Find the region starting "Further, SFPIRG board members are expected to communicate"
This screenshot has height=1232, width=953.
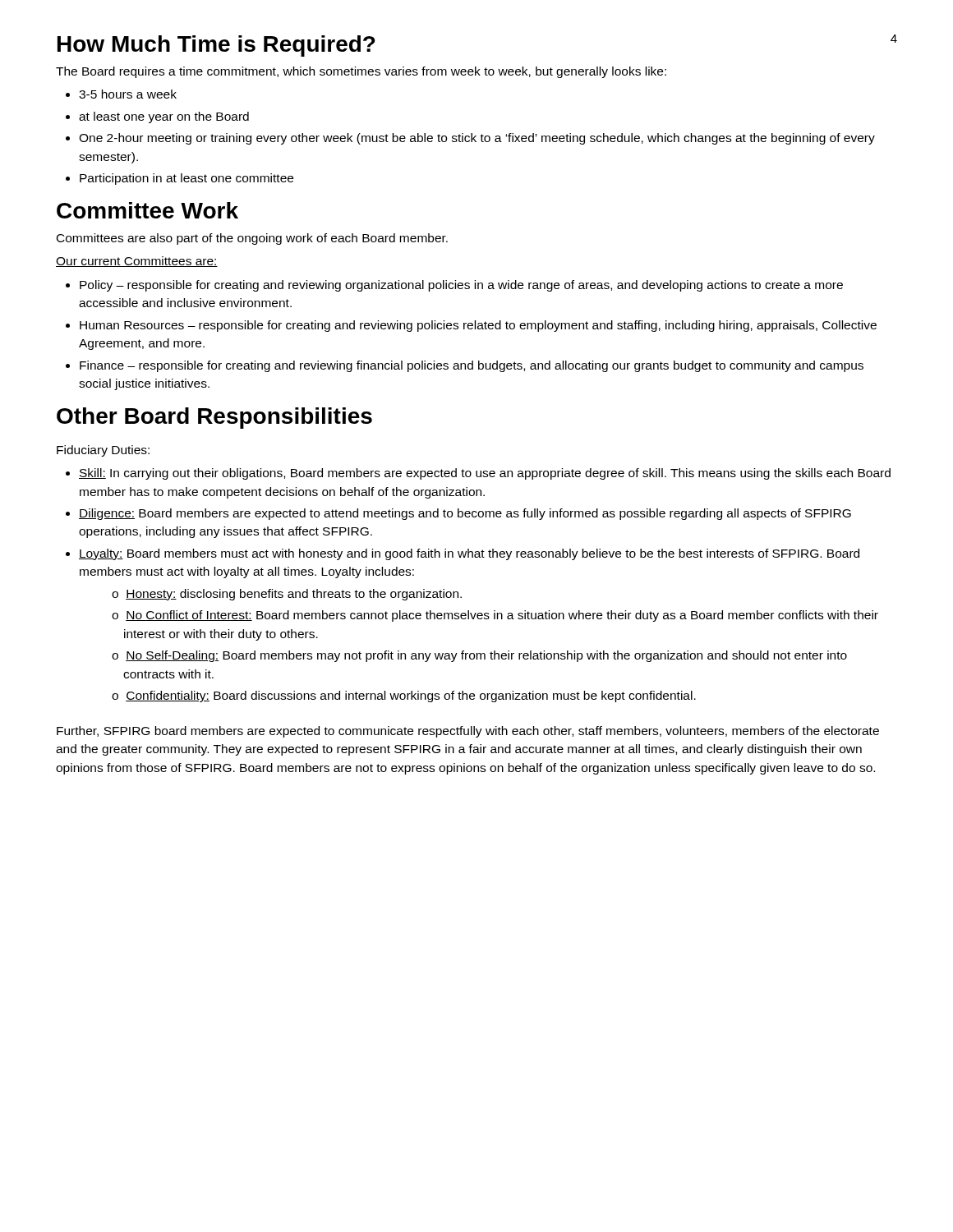click(476, 749)
